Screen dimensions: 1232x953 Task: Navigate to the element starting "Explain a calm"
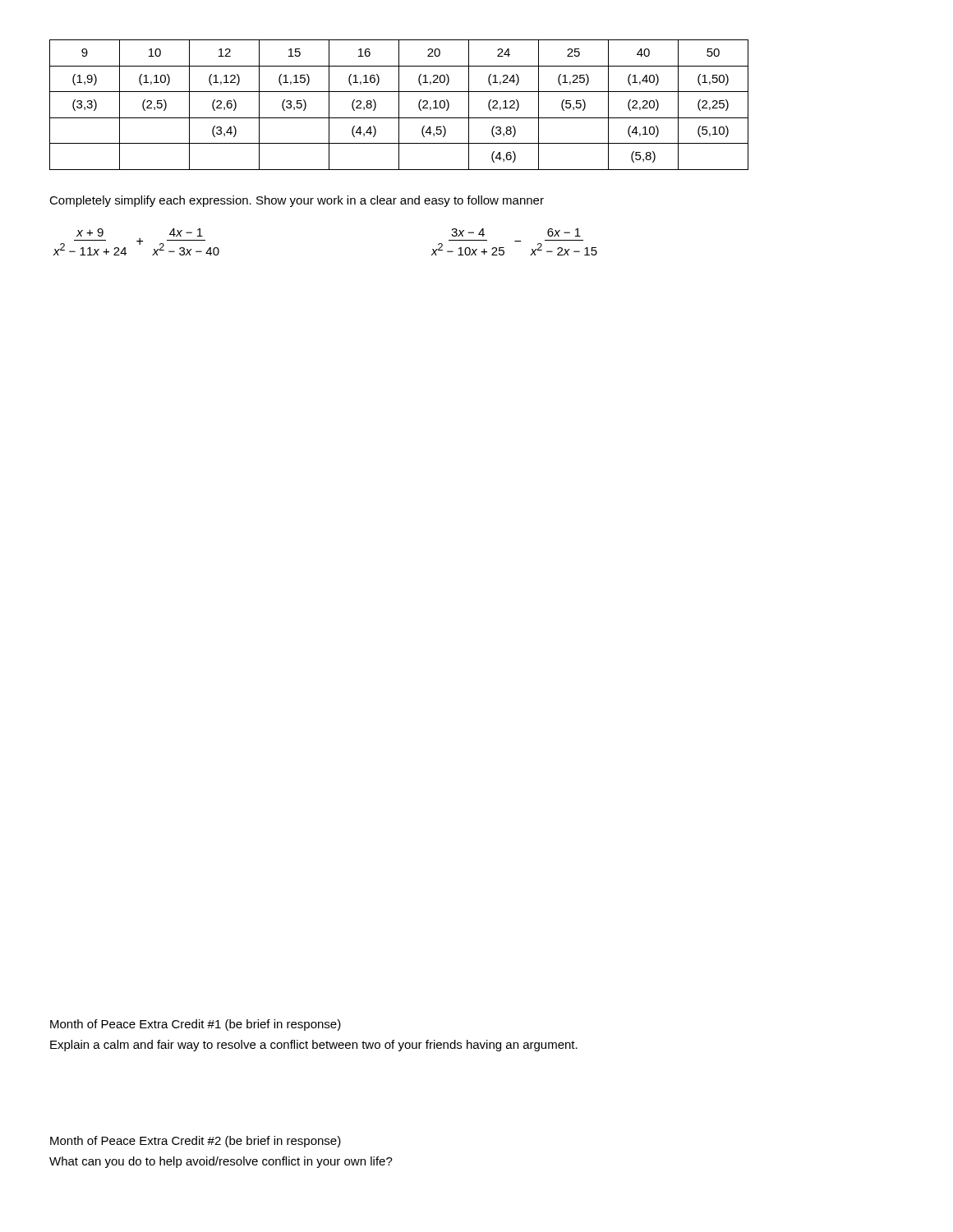tap(314, 1044)
